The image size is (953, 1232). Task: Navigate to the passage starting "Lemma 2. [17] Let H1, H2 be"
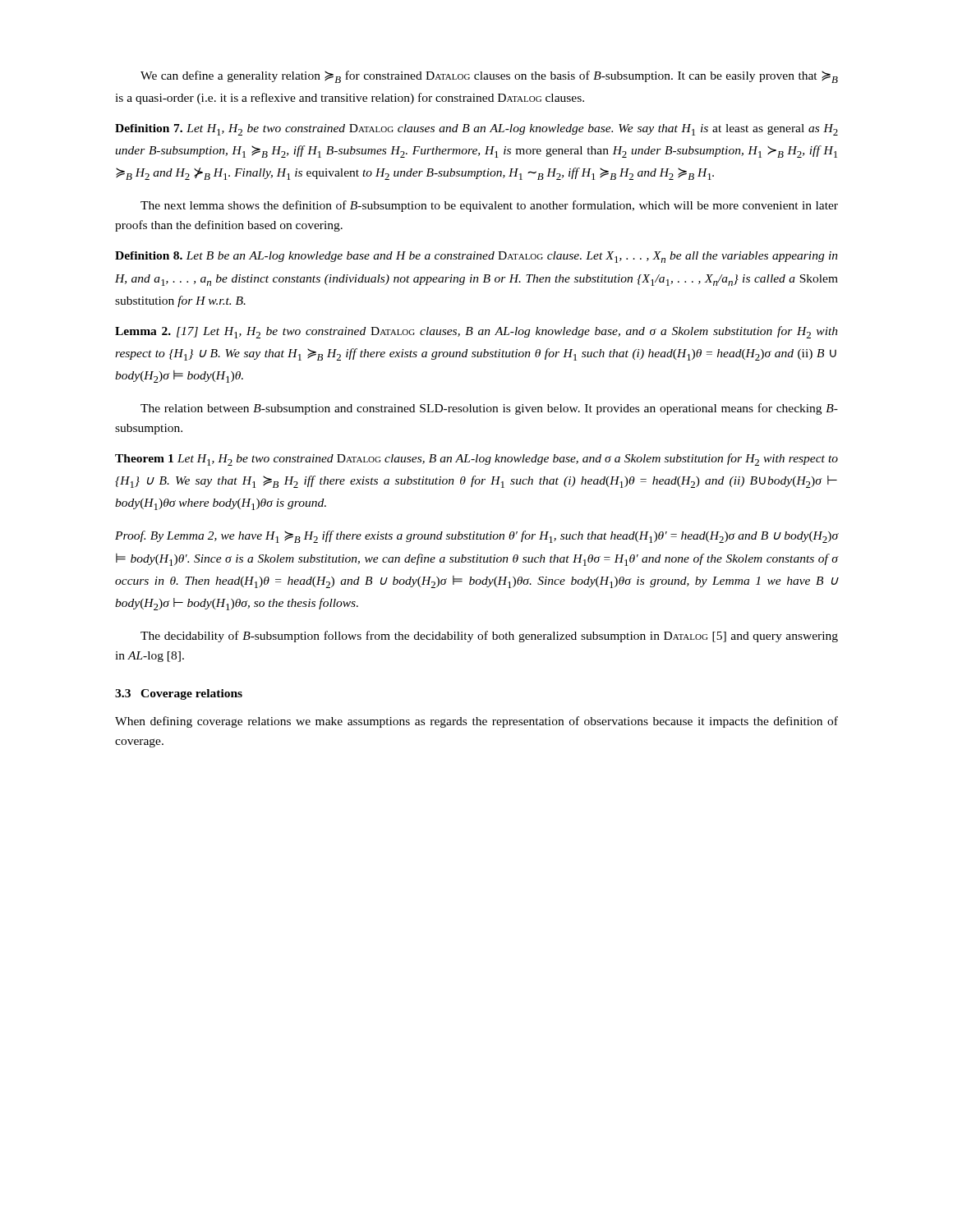[476, 354]
